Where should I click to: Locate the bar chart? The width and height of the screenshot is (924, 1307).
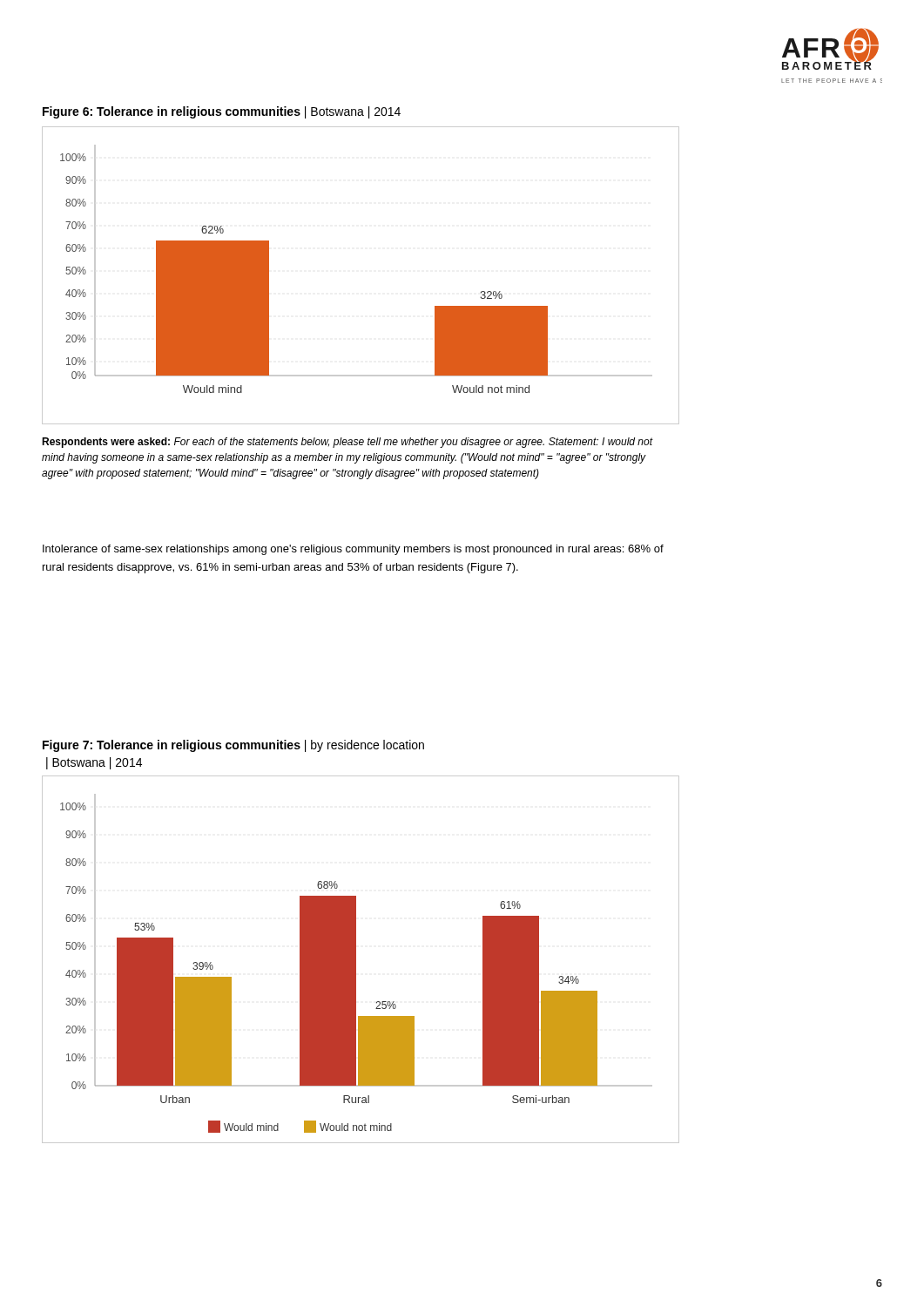coord(361,275)
